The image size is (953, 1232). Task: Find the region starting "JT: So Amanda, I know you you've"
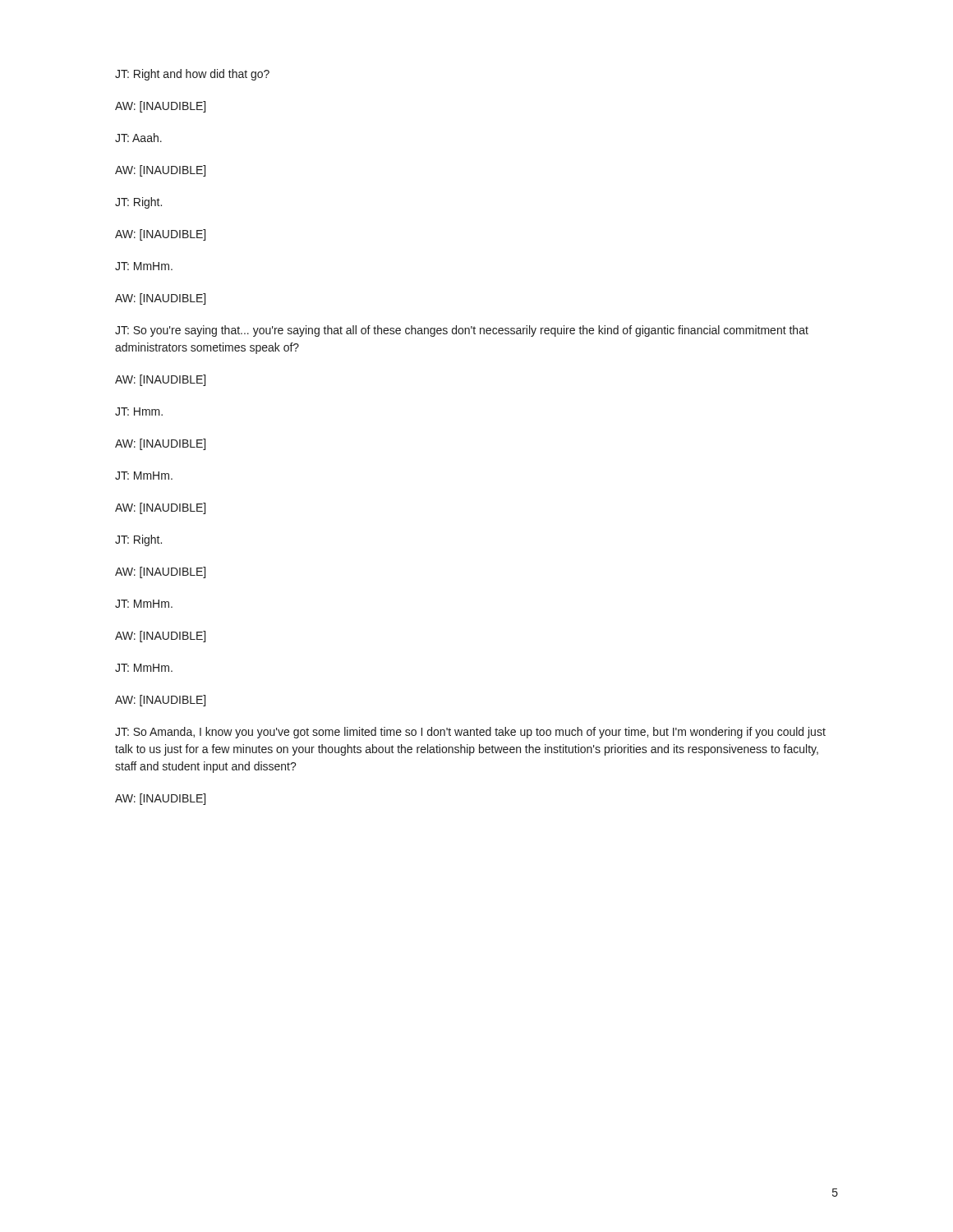(x=470, y=749)
